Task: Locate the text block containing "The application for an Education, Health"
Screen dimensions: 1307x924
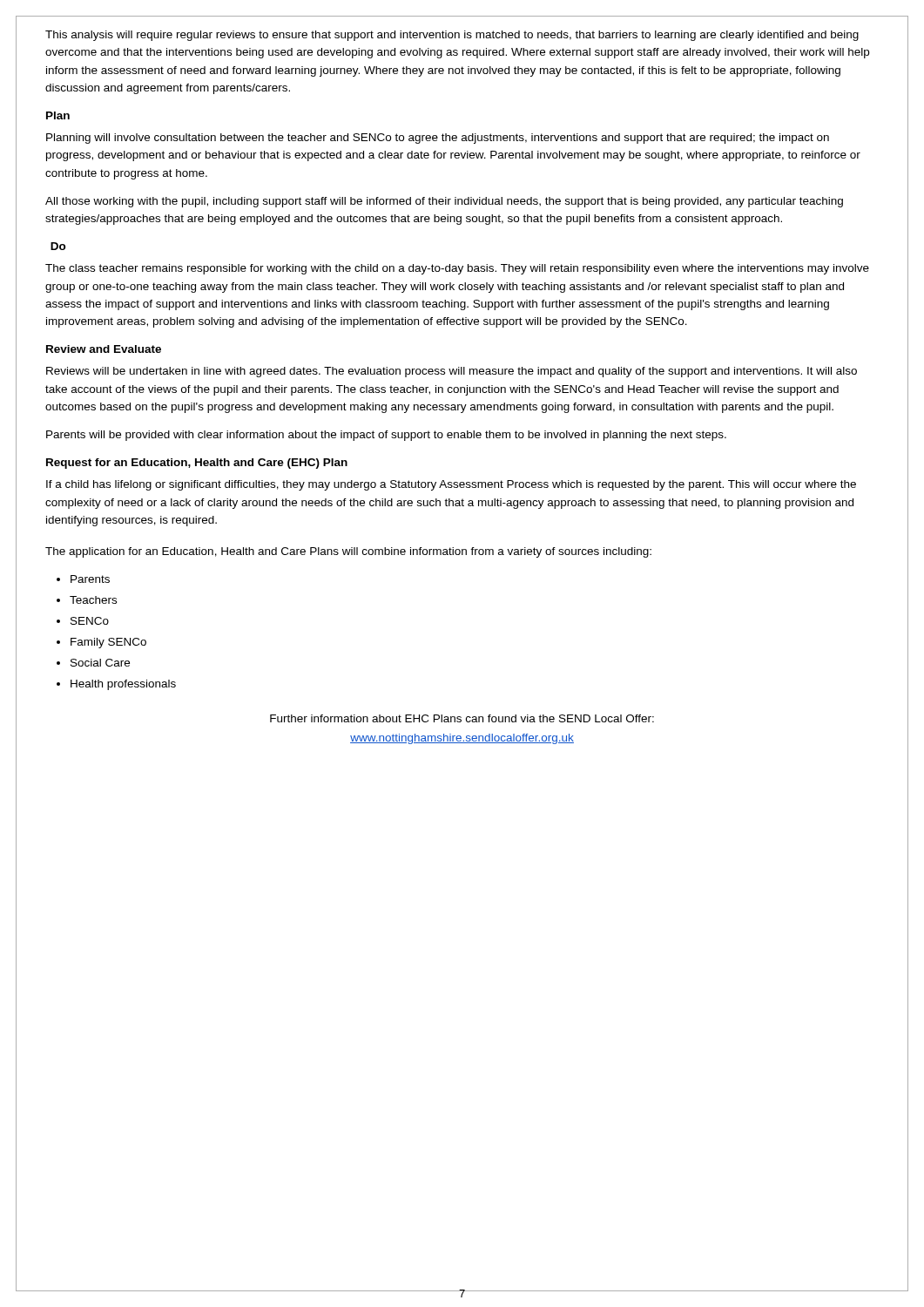Action: [349, 551]
